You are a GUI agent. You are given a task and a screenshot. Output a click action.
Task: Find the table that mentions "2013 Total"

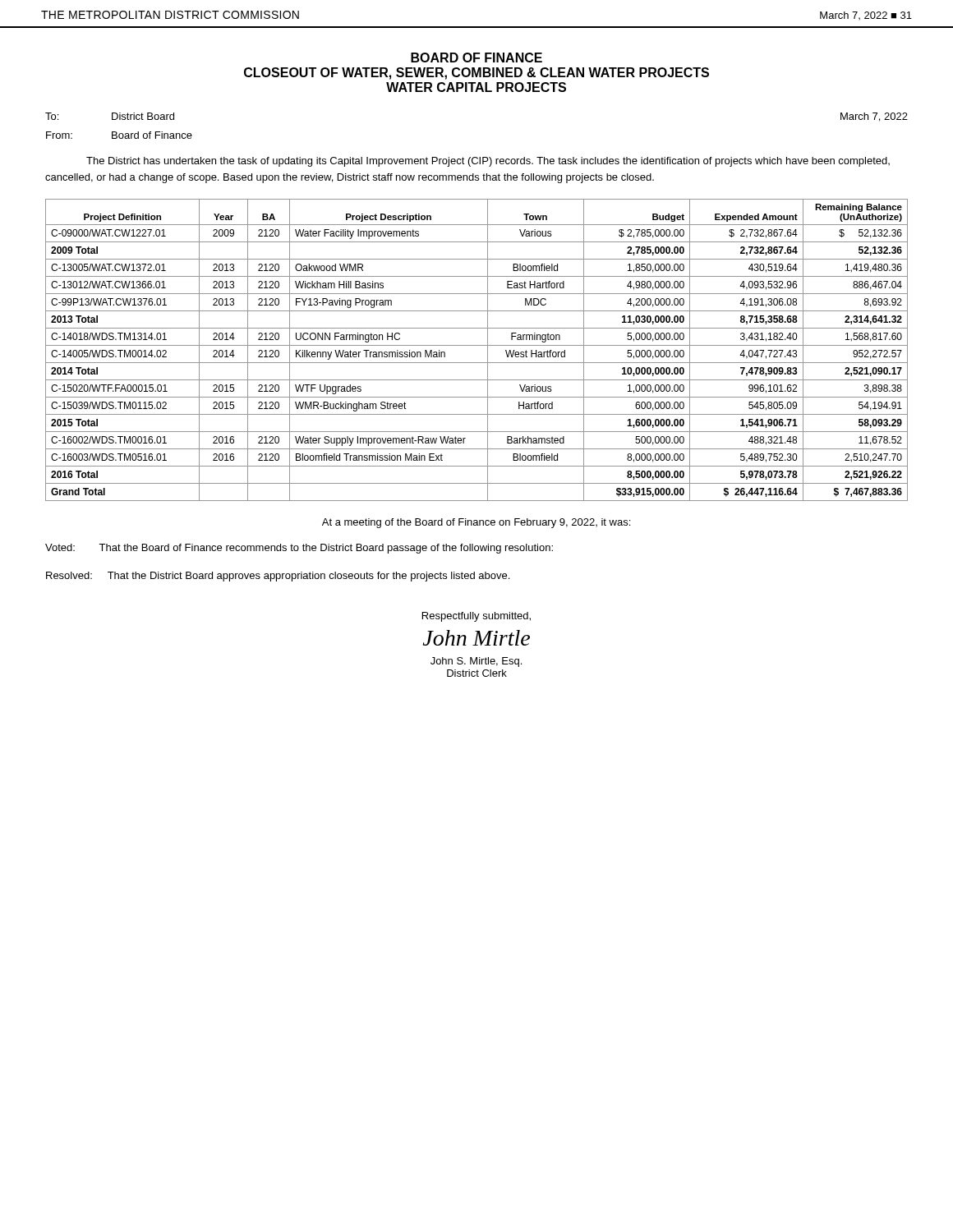pos(476,350)
